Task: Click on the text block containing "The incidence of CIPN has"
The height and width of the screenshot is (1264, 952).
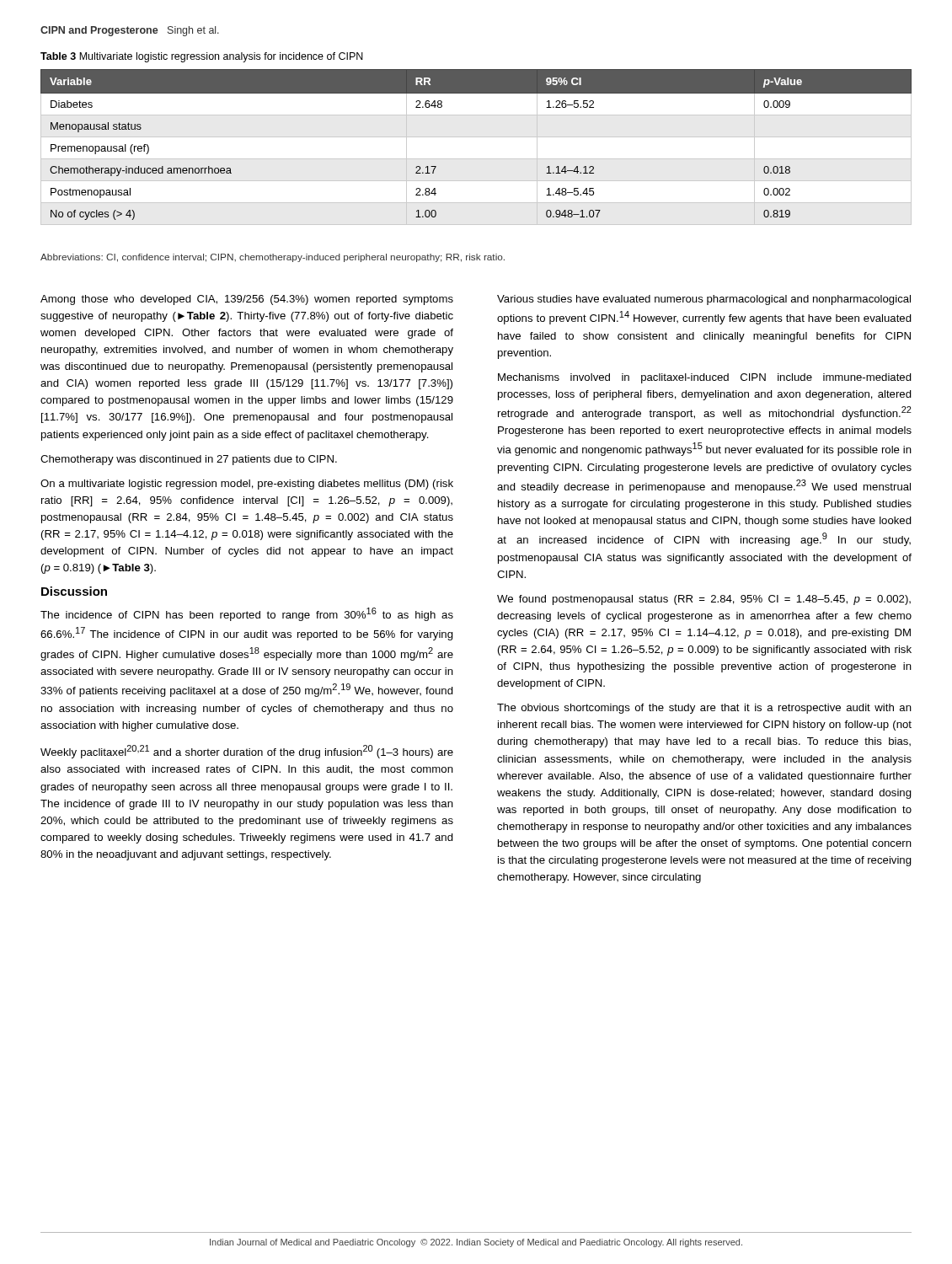Action: point(247,669)
